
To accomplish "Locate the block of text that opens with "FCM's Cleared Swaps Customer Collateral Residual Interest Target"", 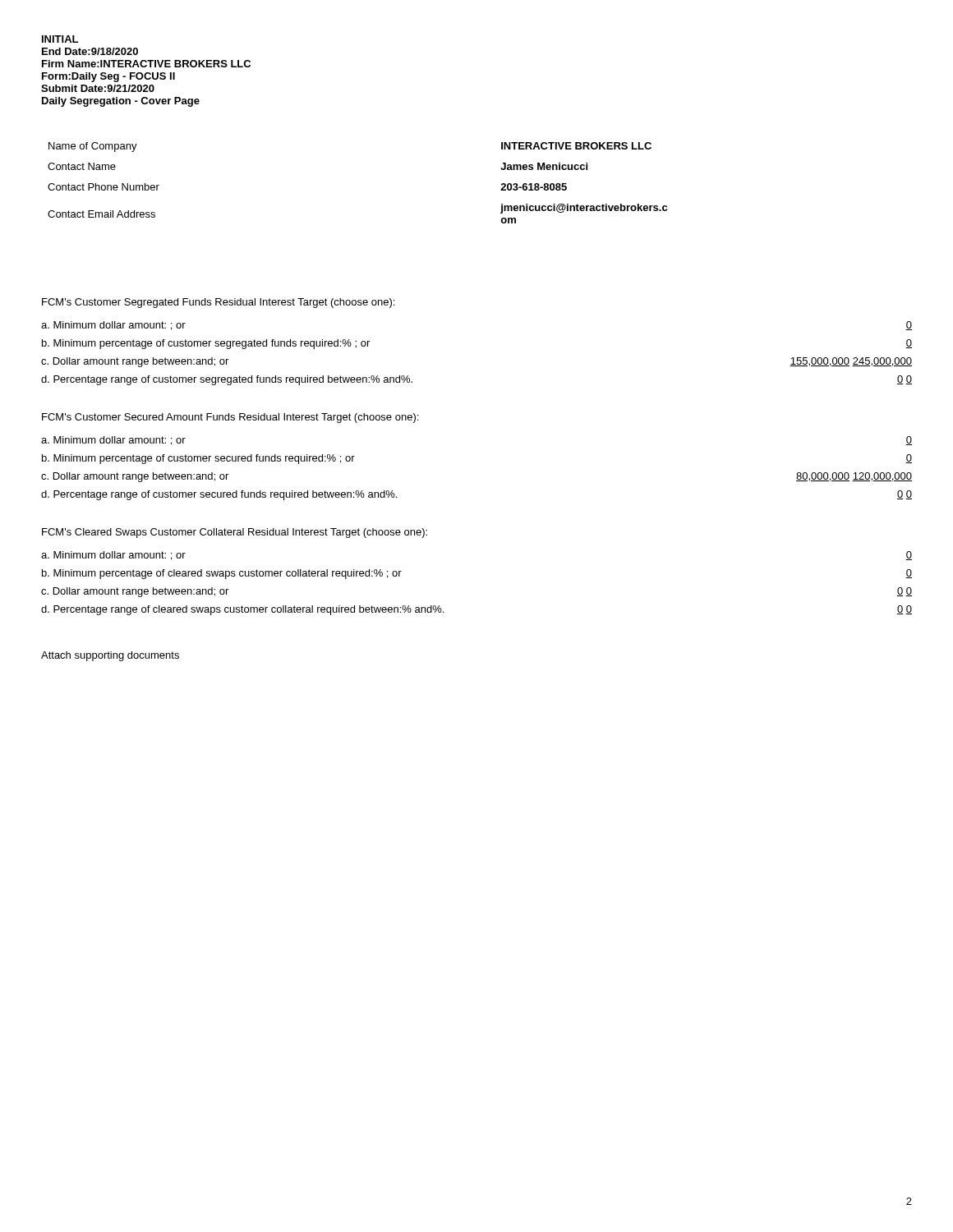I will pyautogui.click(x=235, y=532).
